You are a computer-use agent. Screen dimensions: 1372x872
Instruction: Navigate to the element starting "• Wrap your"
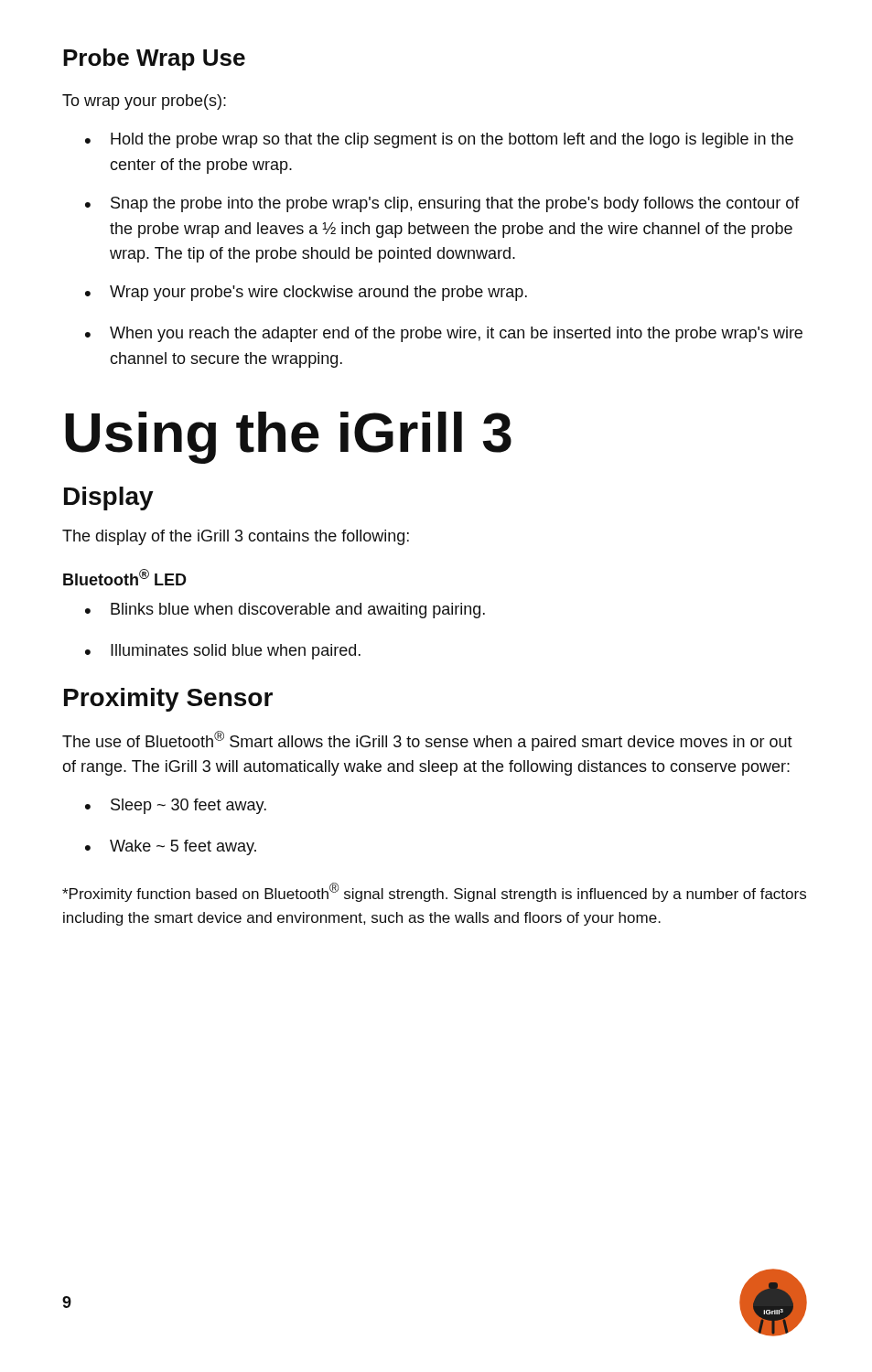point(436,294)
